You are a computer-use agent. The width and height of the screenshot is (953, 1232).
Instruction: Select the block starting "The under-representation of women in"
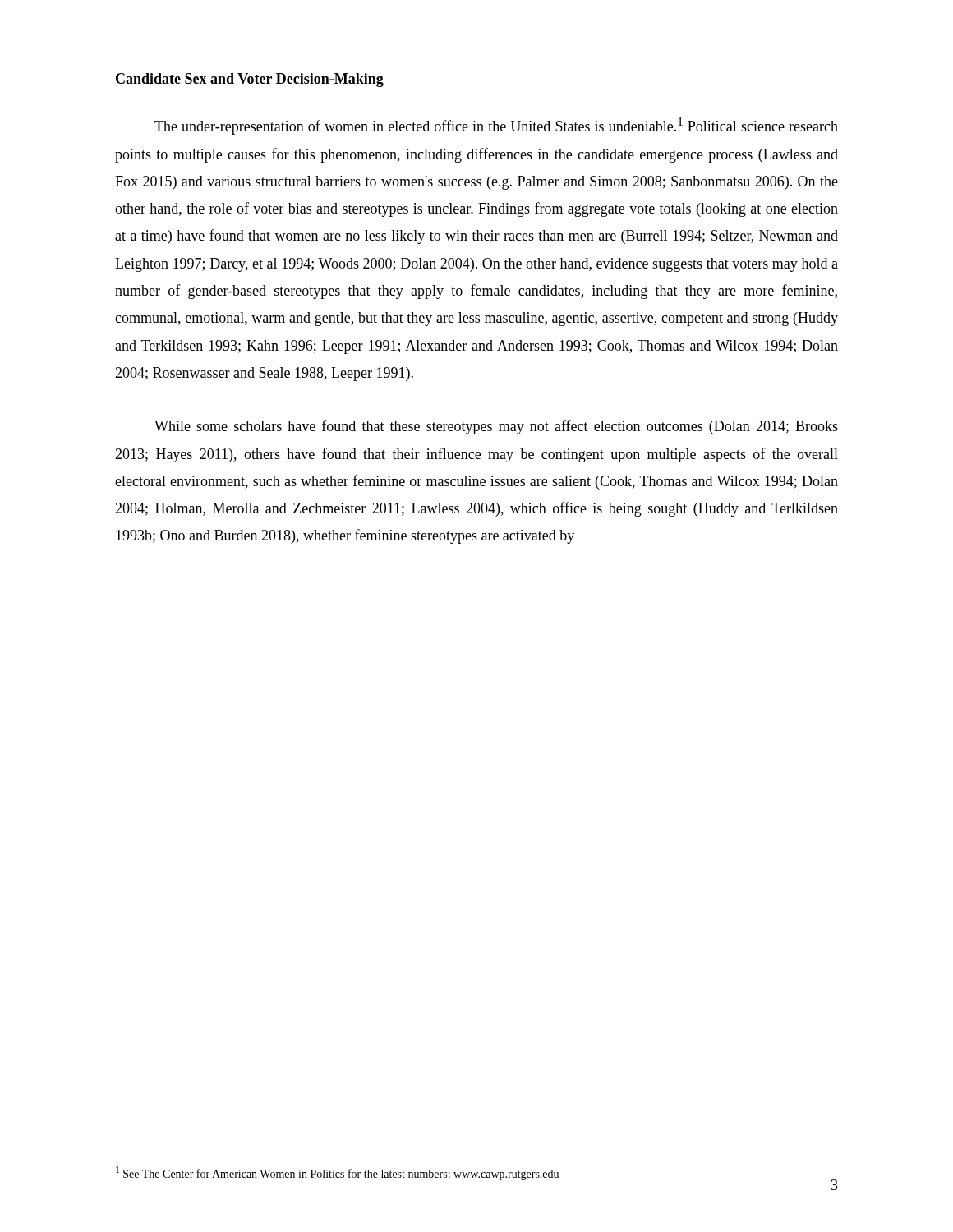476,249
